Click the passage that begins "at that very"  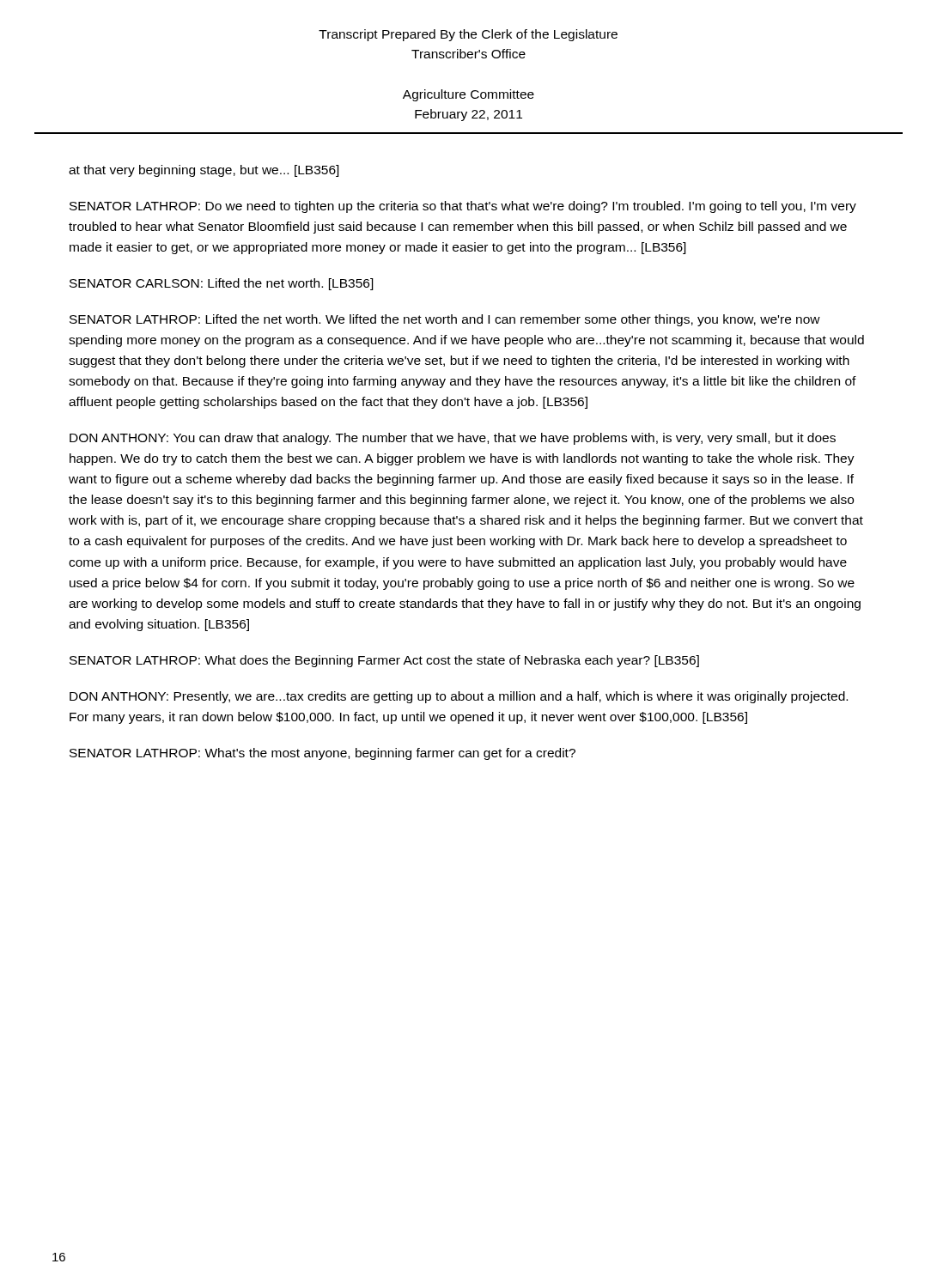click(204, 170)
